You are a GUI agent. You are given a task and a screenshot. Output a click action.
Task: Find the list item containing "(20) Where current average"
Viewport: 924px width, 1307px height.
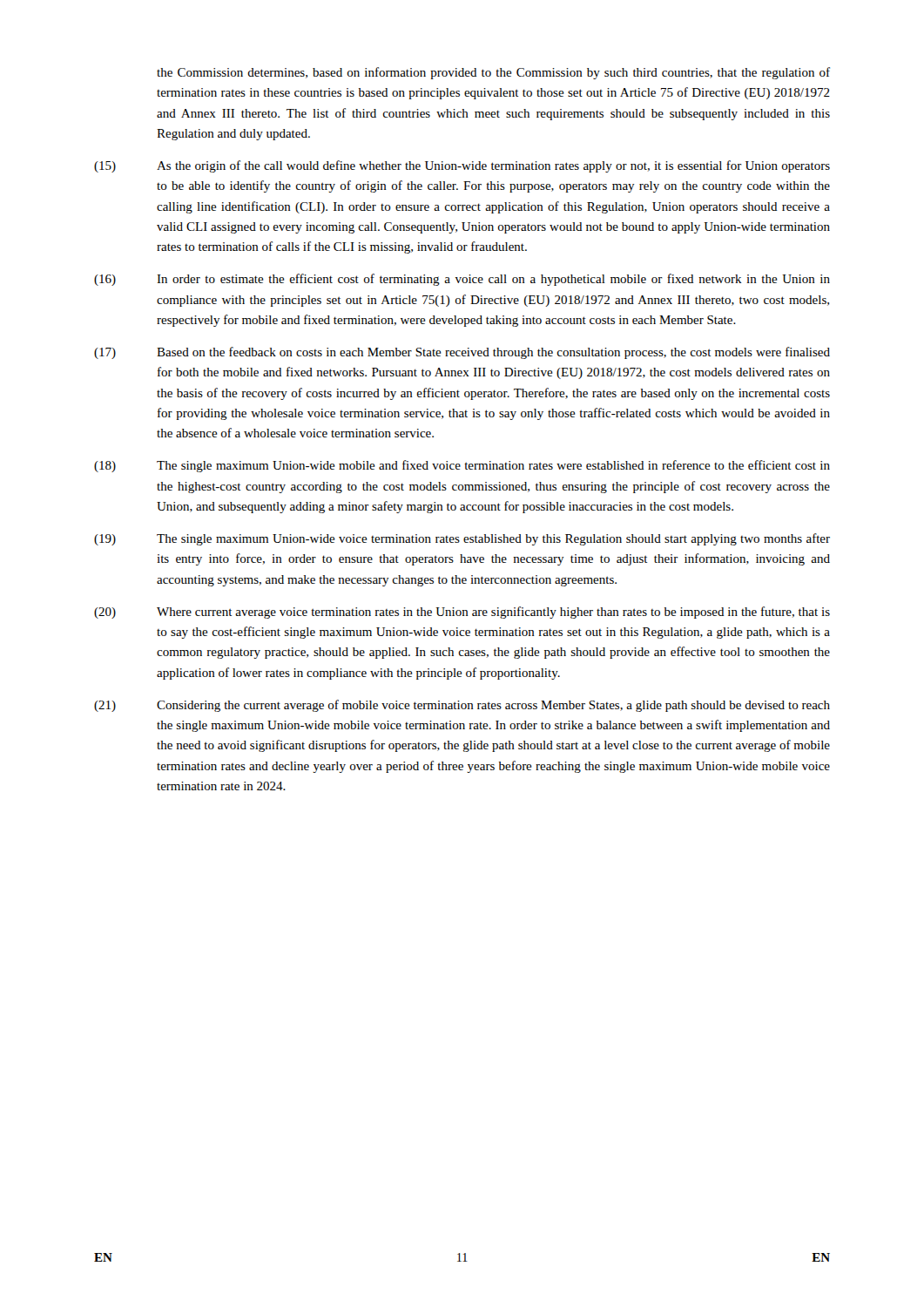point(462,642)
